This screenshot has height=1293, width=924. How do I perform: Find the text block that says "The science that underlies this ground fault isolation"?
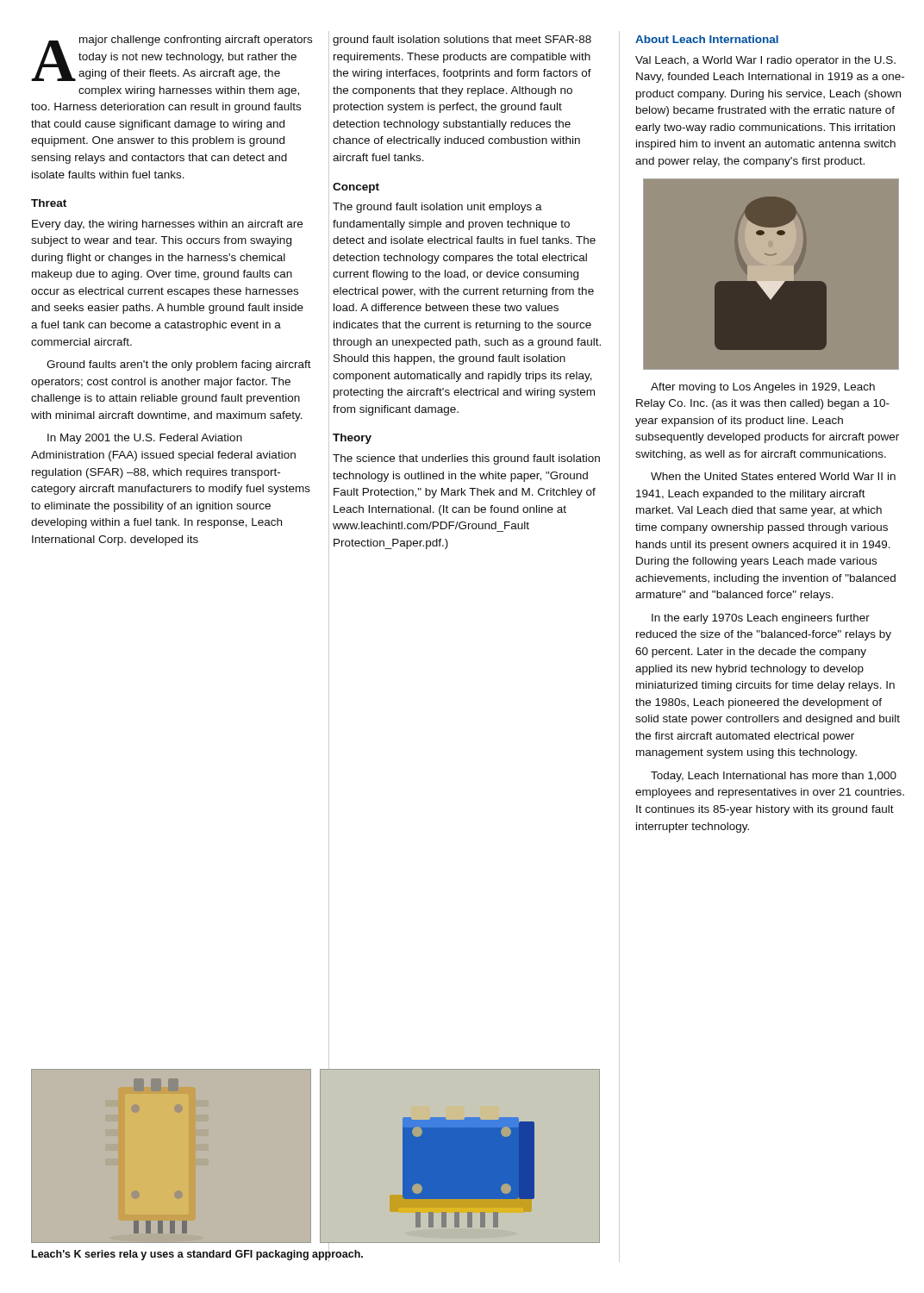click(468, 501)
